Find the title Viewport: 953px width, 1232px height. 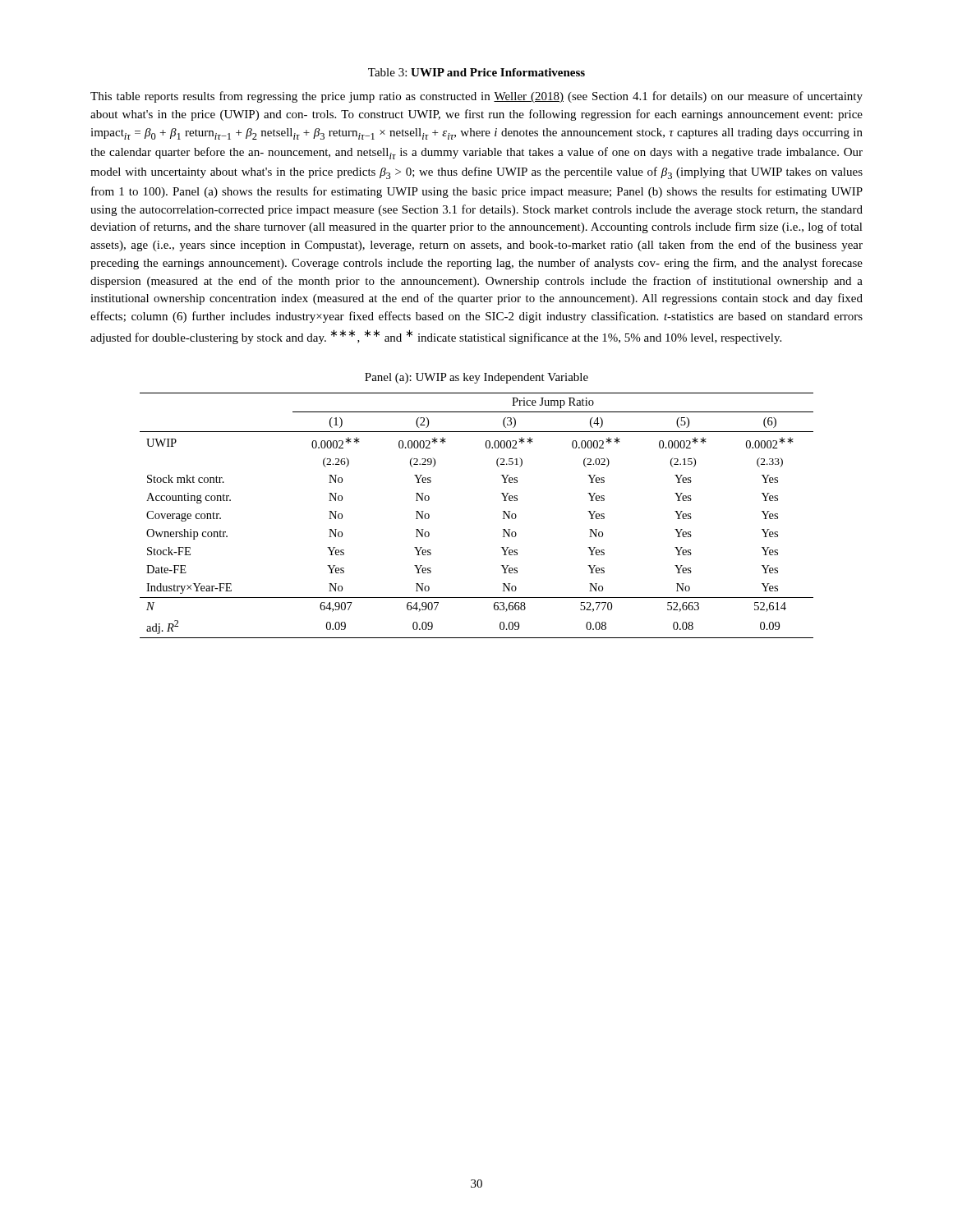pos(476,72)
